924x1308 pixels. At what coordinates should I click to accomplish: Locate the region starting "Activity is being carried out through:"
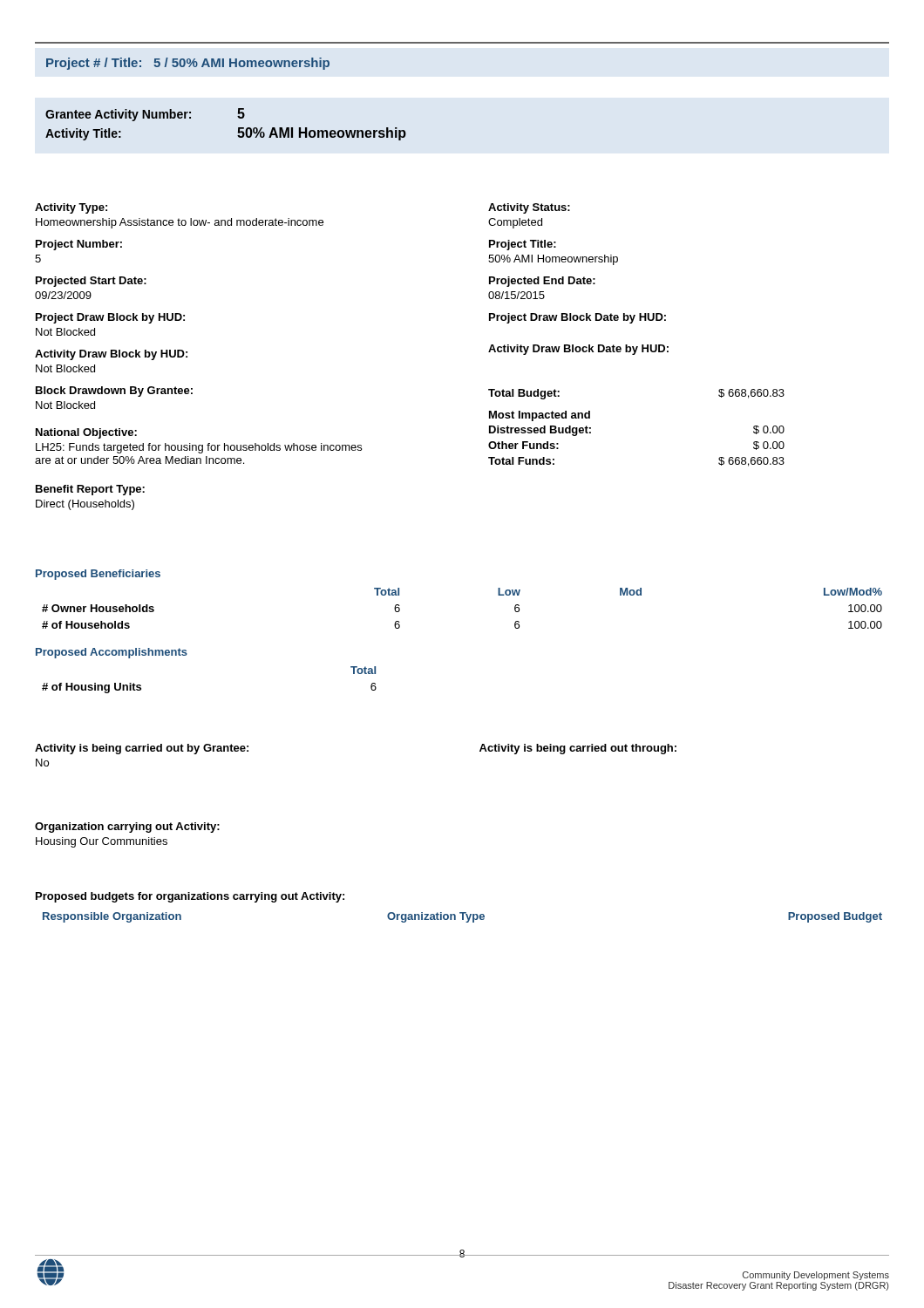684,748
